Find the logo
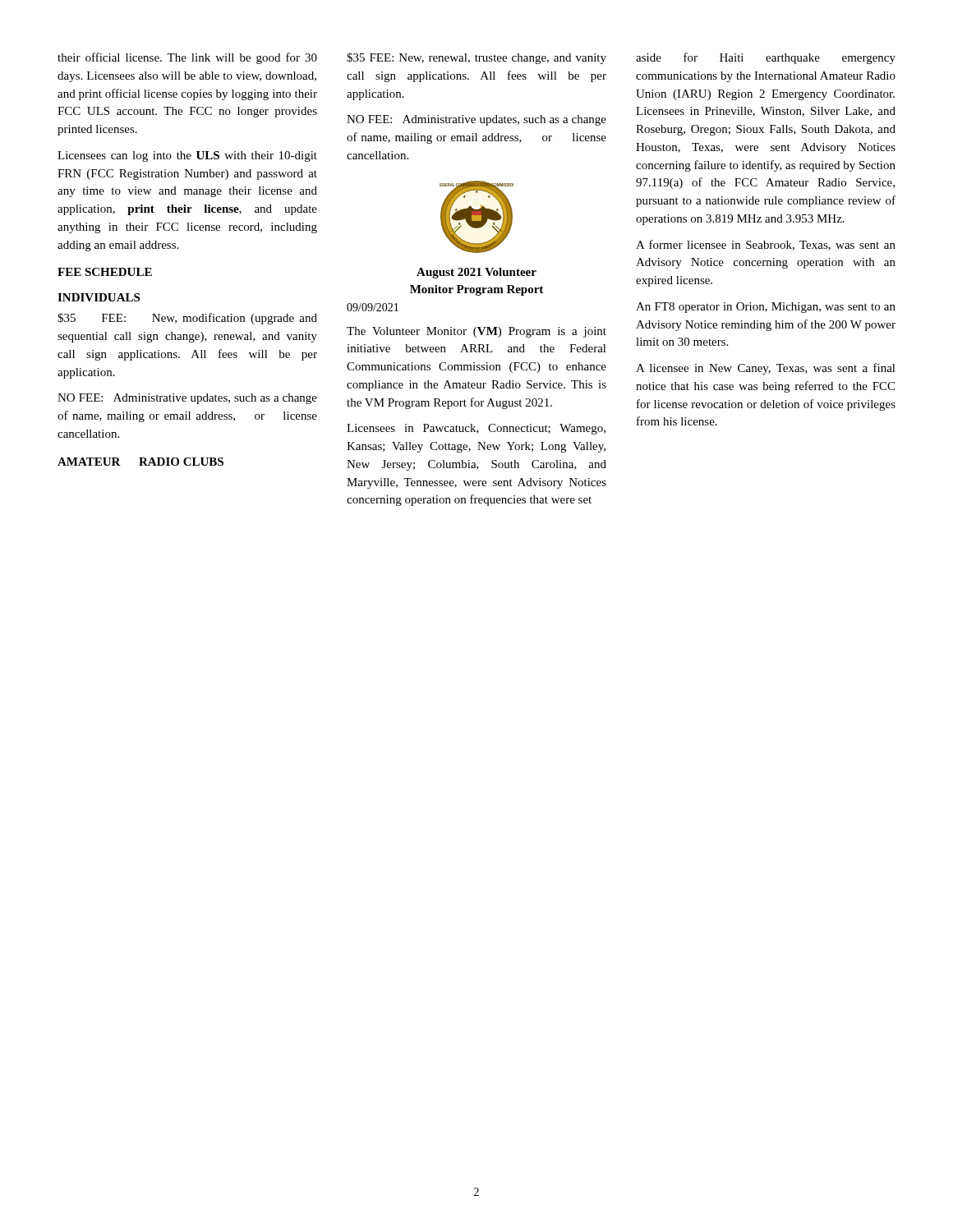 476,216
